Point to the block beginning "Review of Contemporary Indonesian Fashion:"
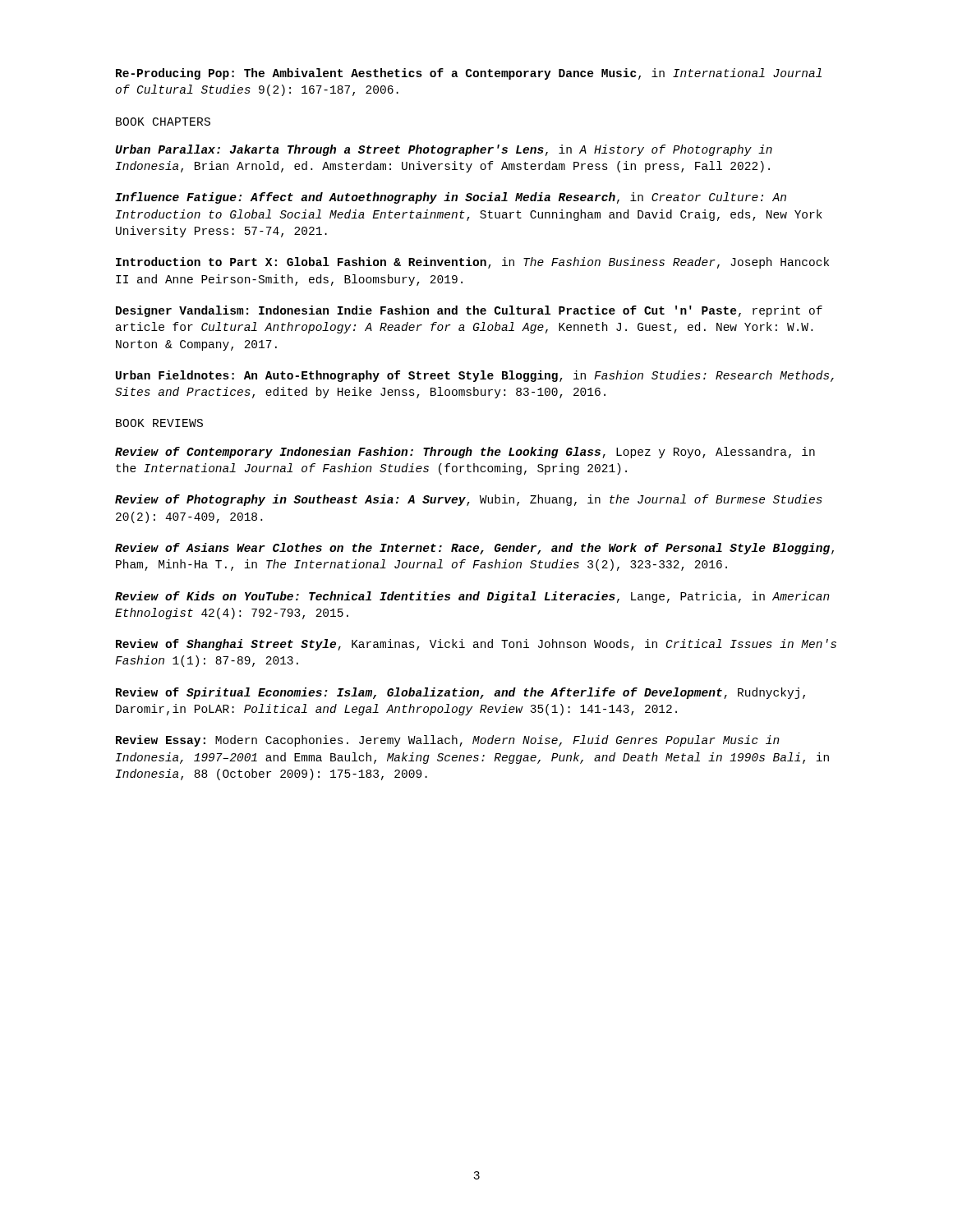This screenshot has width=953, height=1232. (x=465, y=461)
